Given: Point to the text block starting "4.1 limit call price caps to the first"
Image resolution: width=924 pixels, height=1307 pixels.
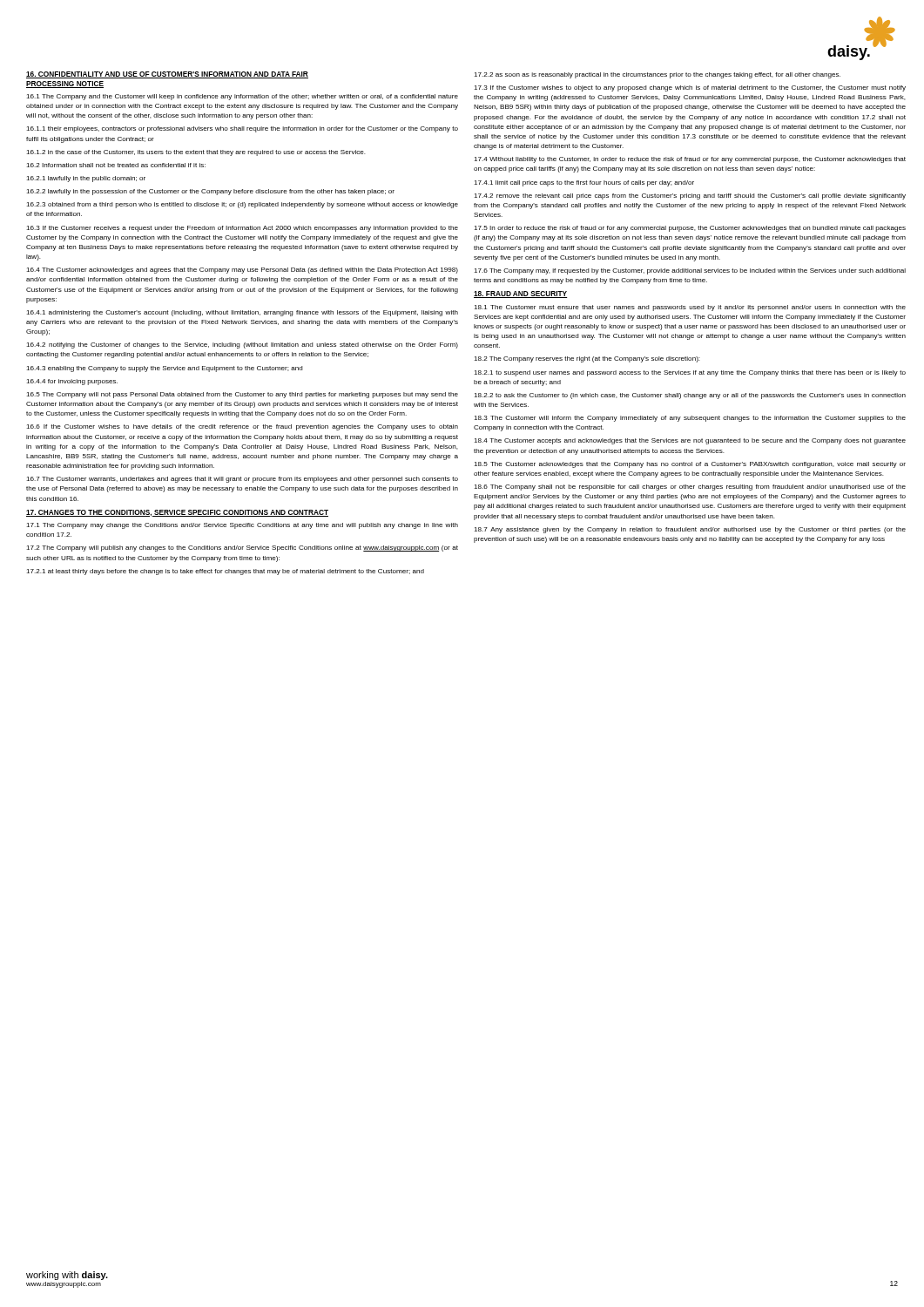Looking at the screenshot, I should [690, 182].
